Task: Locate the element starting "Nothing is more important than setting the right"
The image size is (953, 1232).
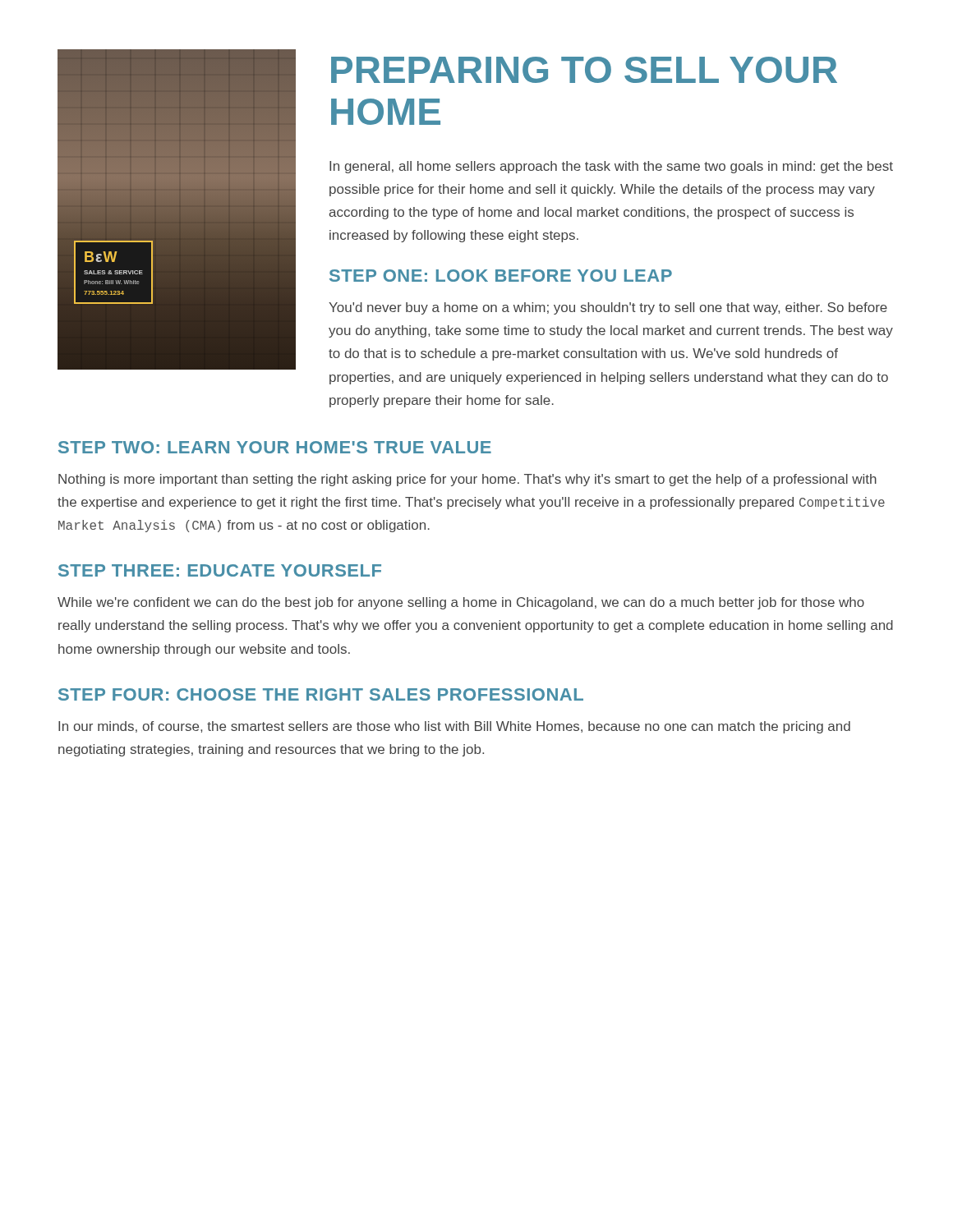Action: pos(471,503)
